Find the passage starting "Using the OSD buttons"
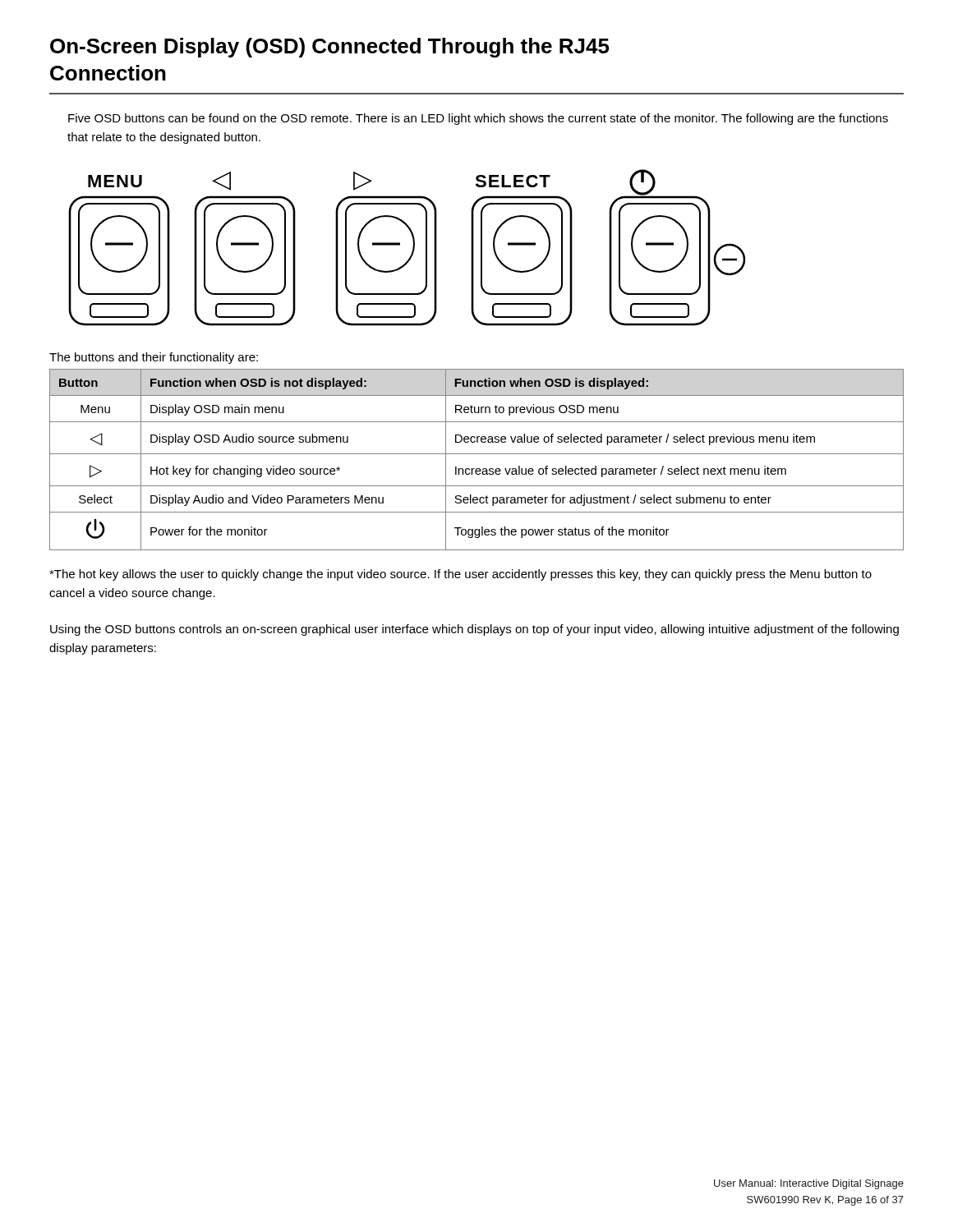Viewport: 953px width, 1232px height. (474, 638)
